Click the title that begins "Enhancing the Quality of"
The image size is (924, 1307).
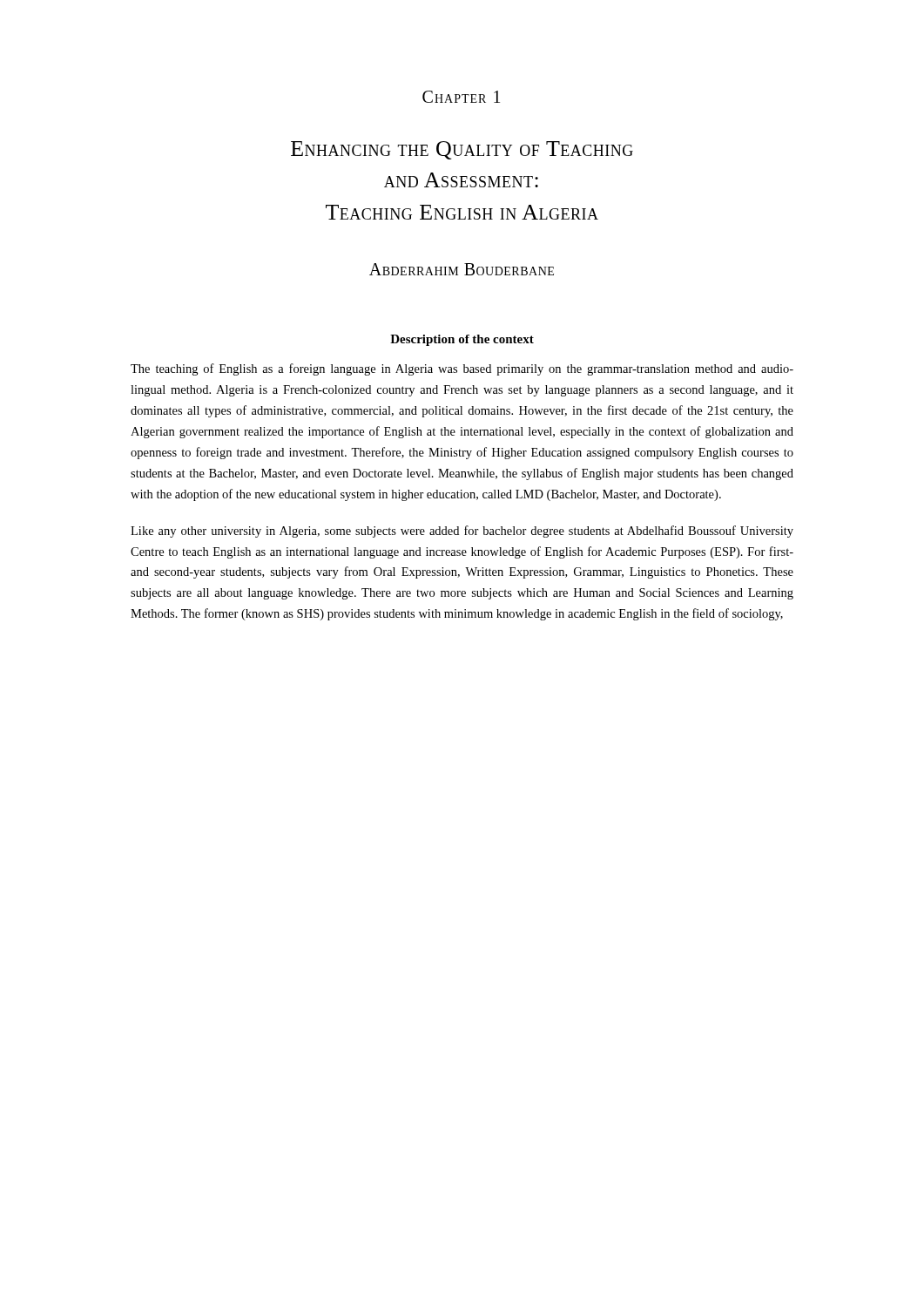click(x=462, y=180)
